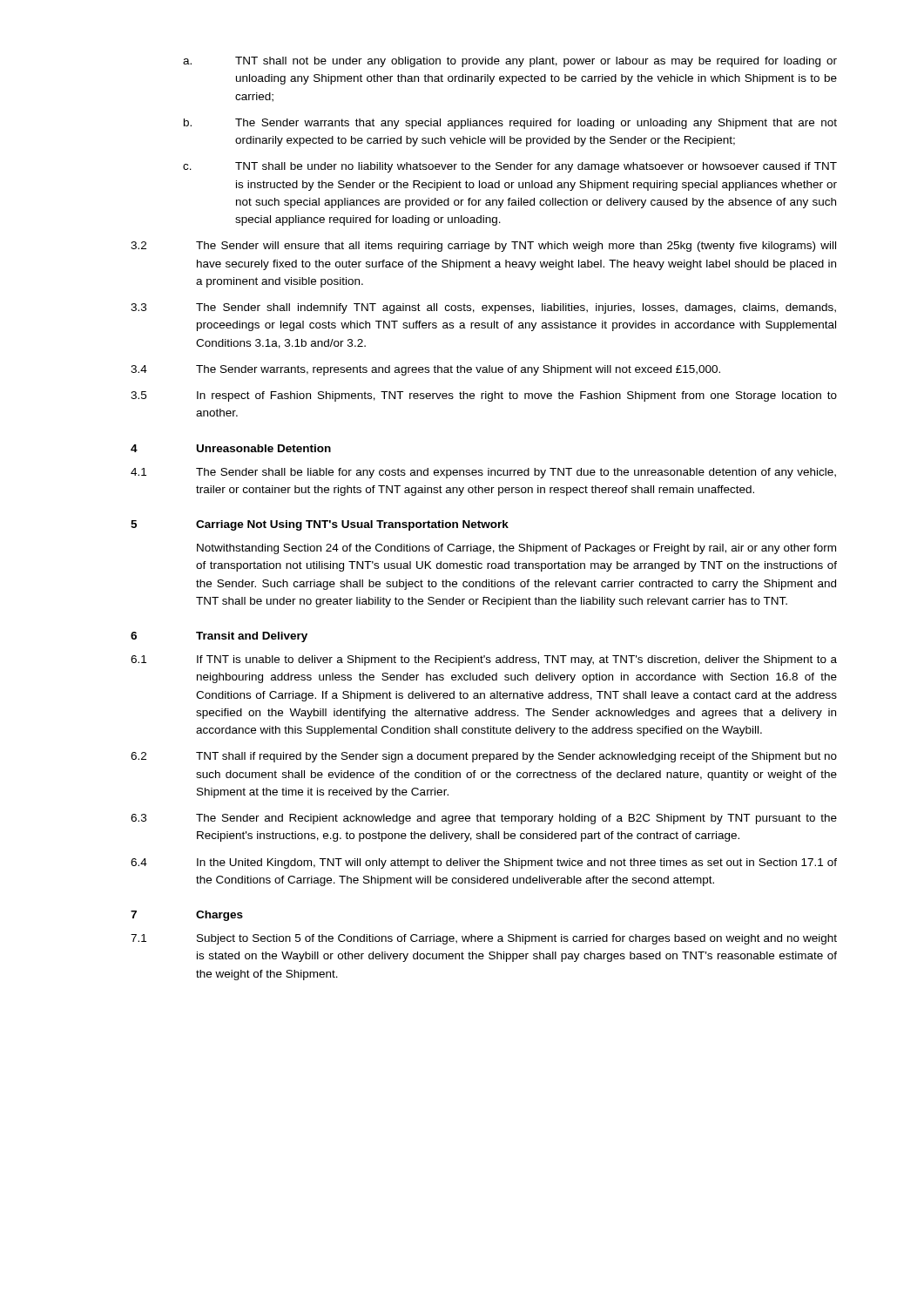The image size is (924, 1307).
Task: Click on the block starting "6.3 The Sender and"
Action: pyautogui.click(x=484, y=827)
